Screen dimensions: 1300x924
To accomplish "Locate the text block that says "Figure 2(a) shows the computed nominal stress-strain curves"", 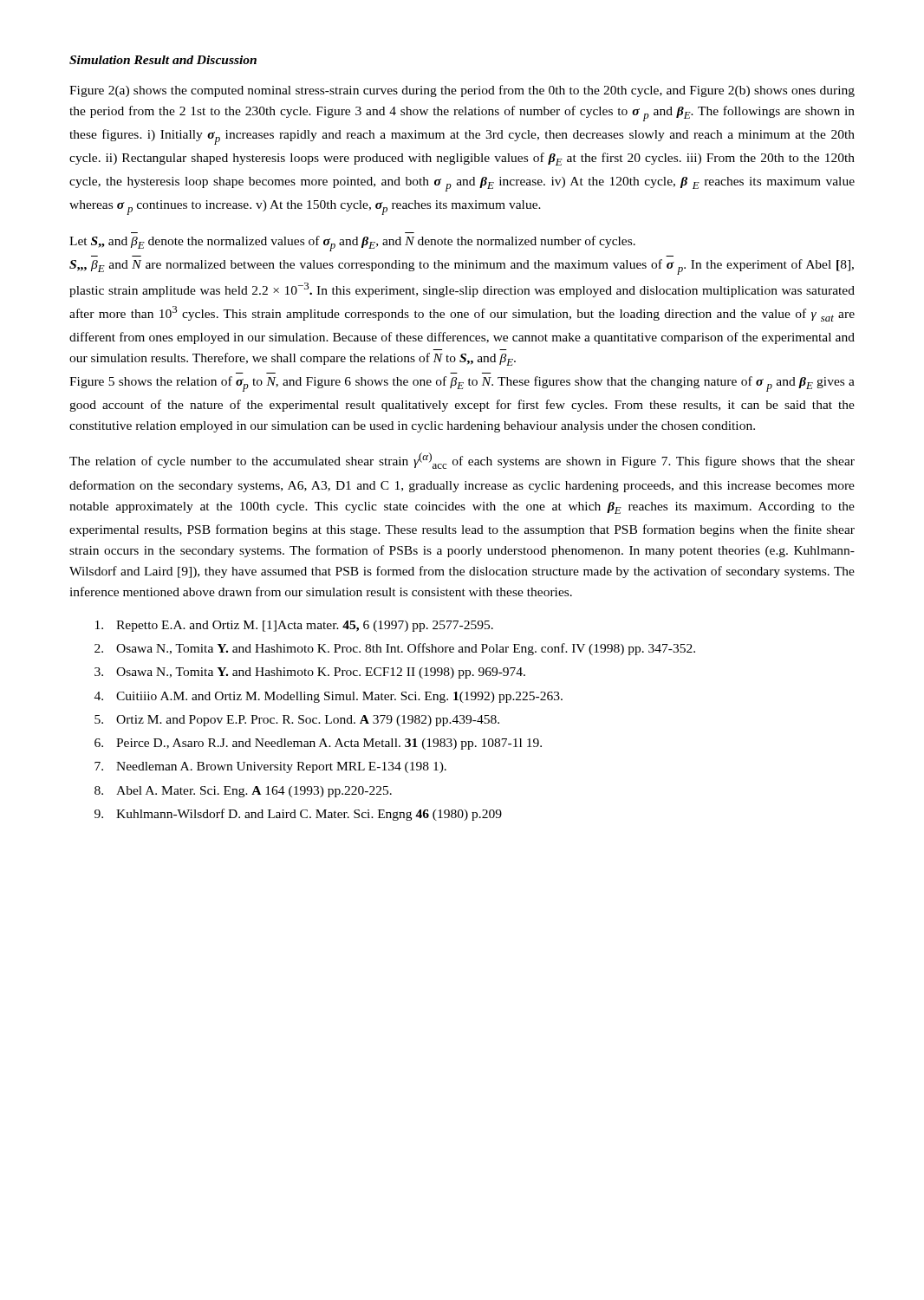I will pyautogui.click(x=462, y=149).
